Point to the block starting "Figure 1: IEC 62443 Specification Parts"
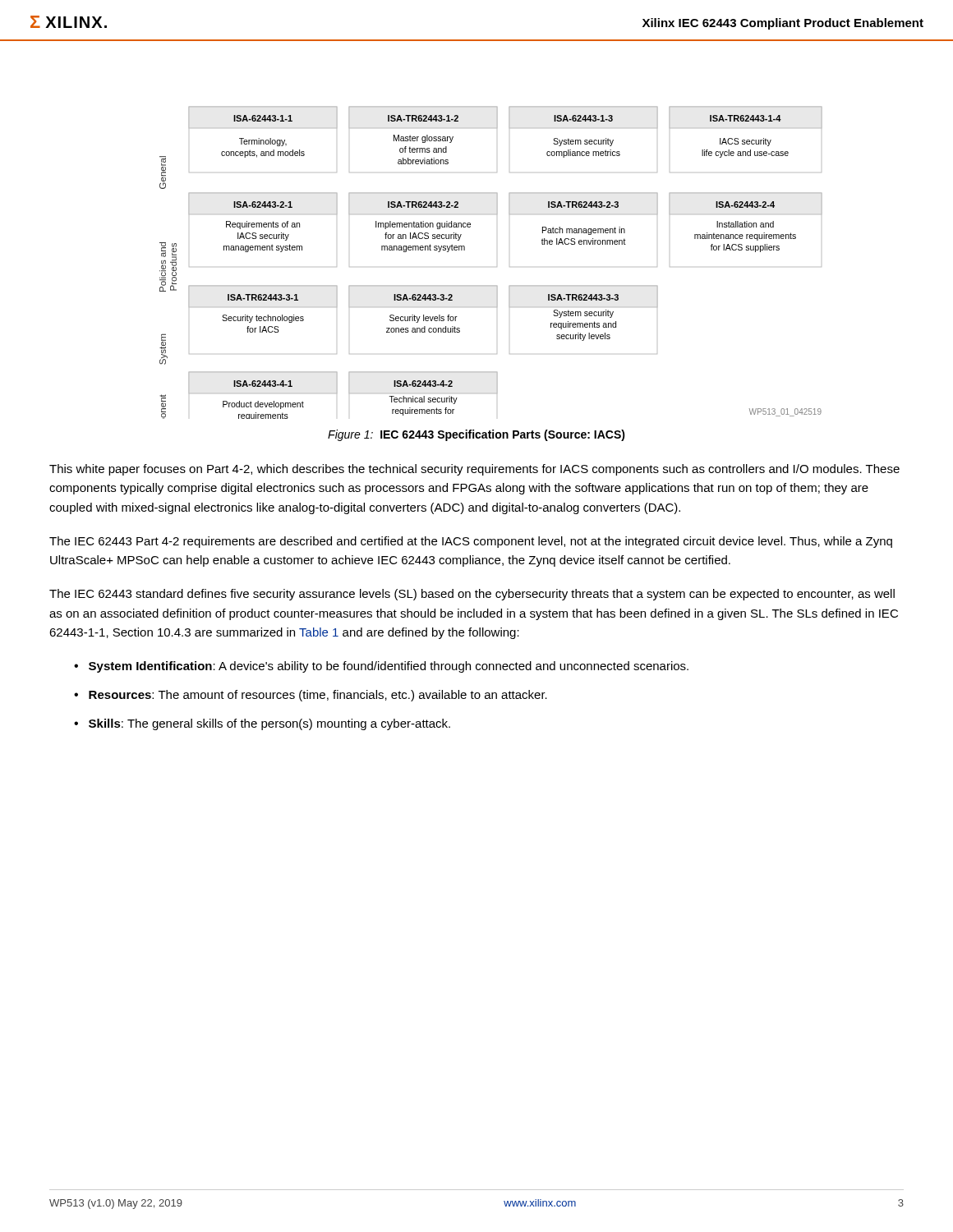Screen dimensions: 1232x953 (x=476, y=434)
